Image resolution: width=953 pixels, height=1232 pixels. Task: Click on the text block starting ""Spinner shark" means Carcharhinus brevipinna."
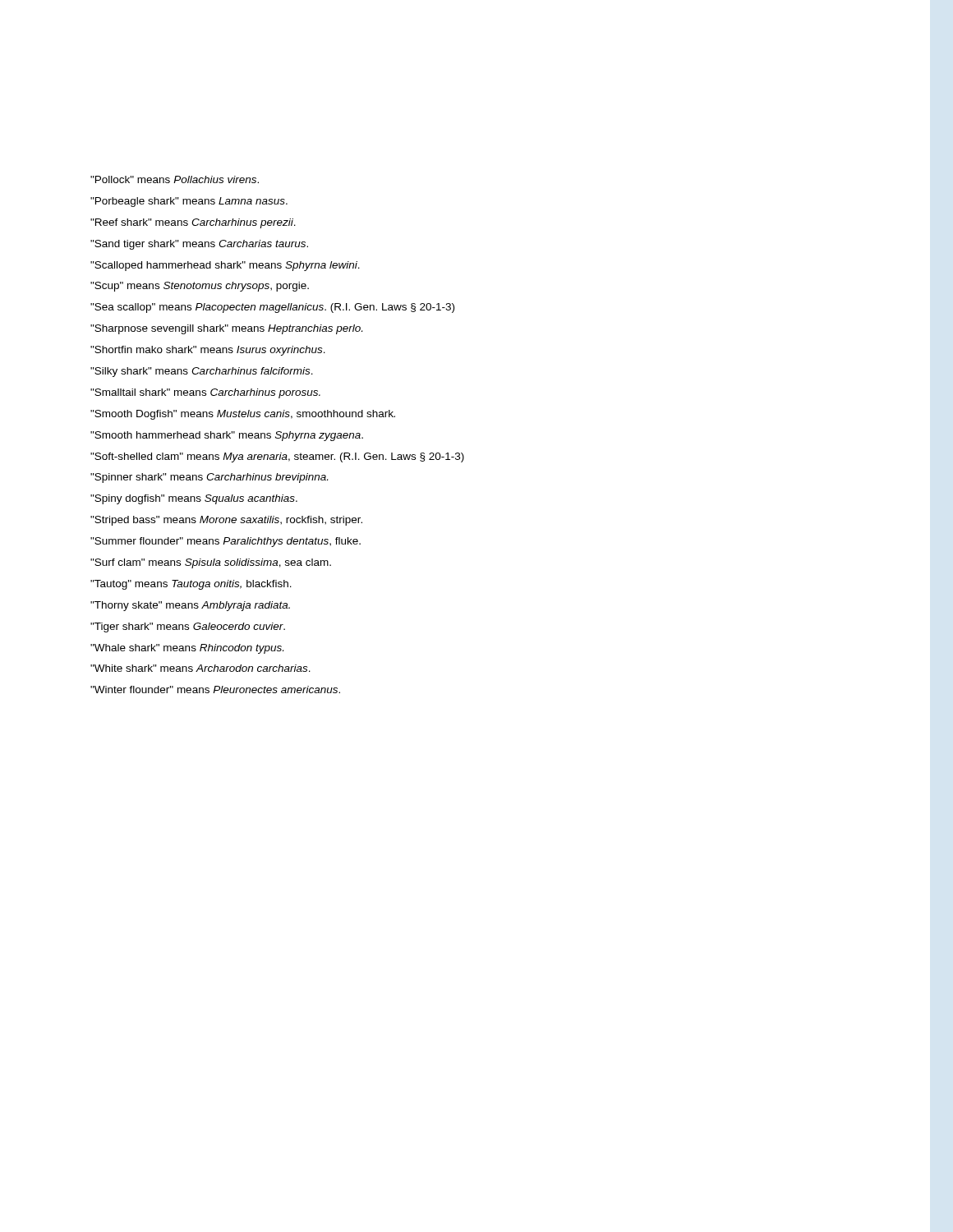tap(210, 477)
